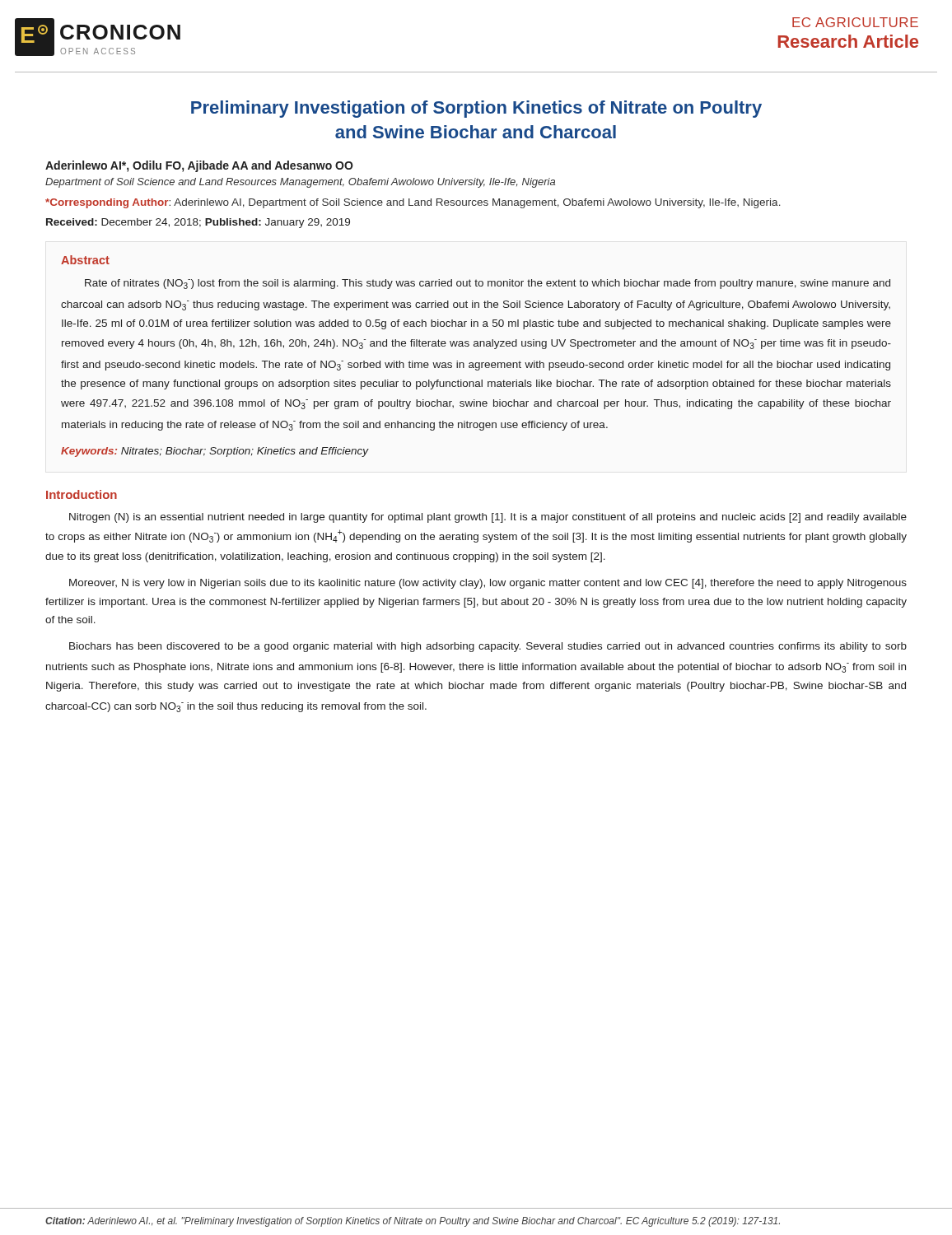Navigate to the element starting "Nitrogen (N) is"

(476, 612)
